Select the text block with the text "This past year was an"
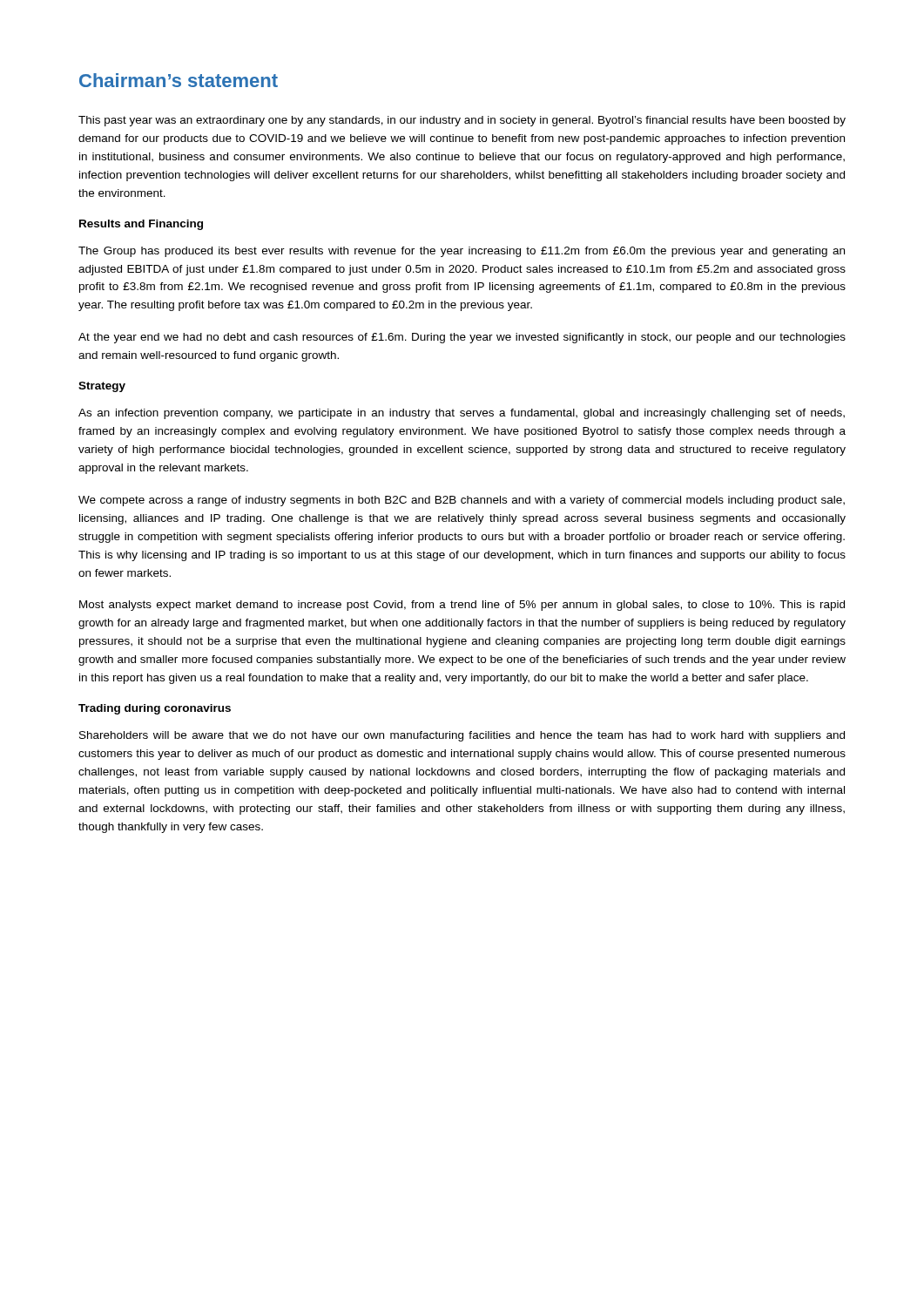Image resolution: width=924 pixels, height=1307 pixels. (462, 156)
